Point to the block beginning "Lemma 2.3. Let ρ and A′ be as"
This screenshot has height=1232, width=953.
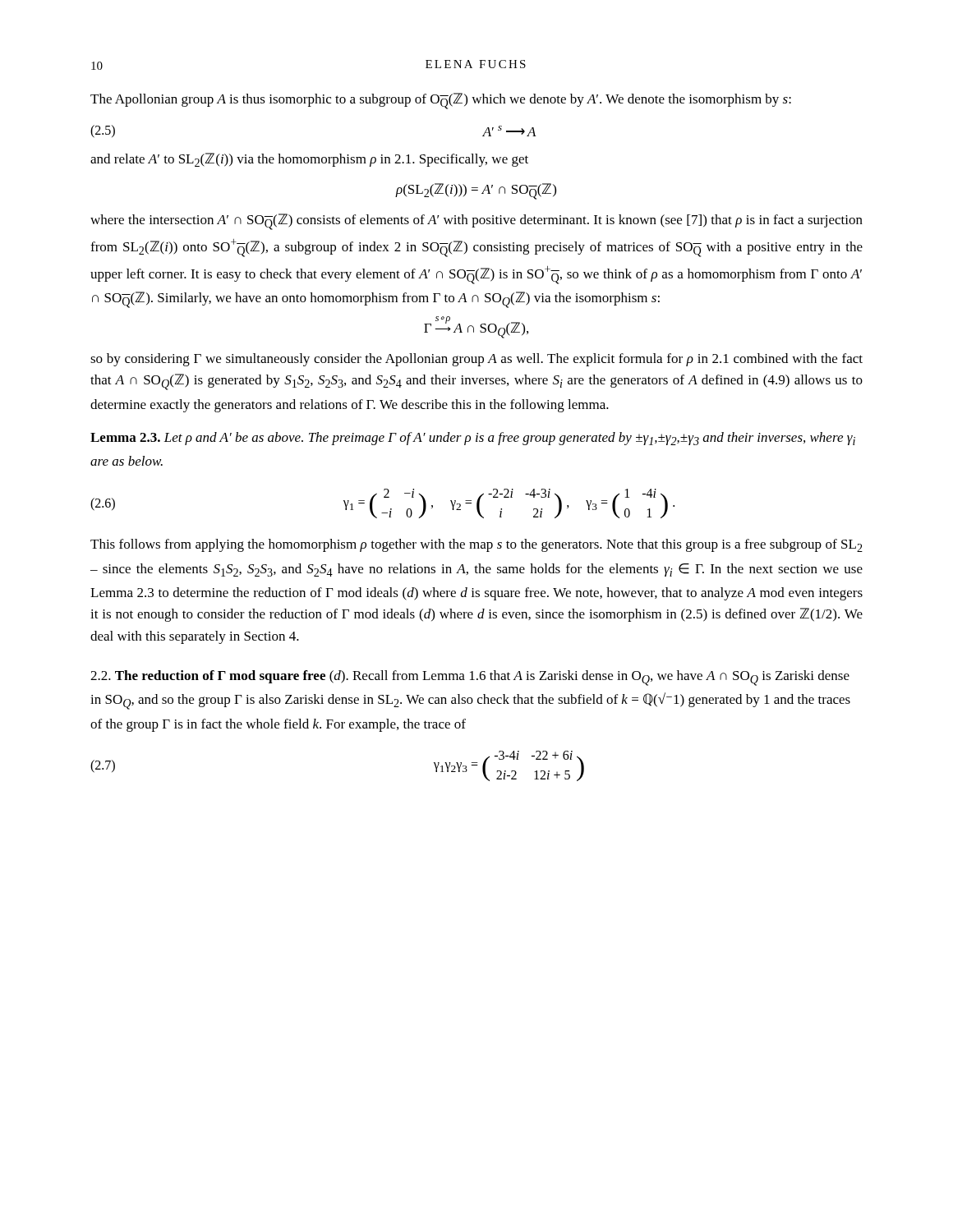473,449
